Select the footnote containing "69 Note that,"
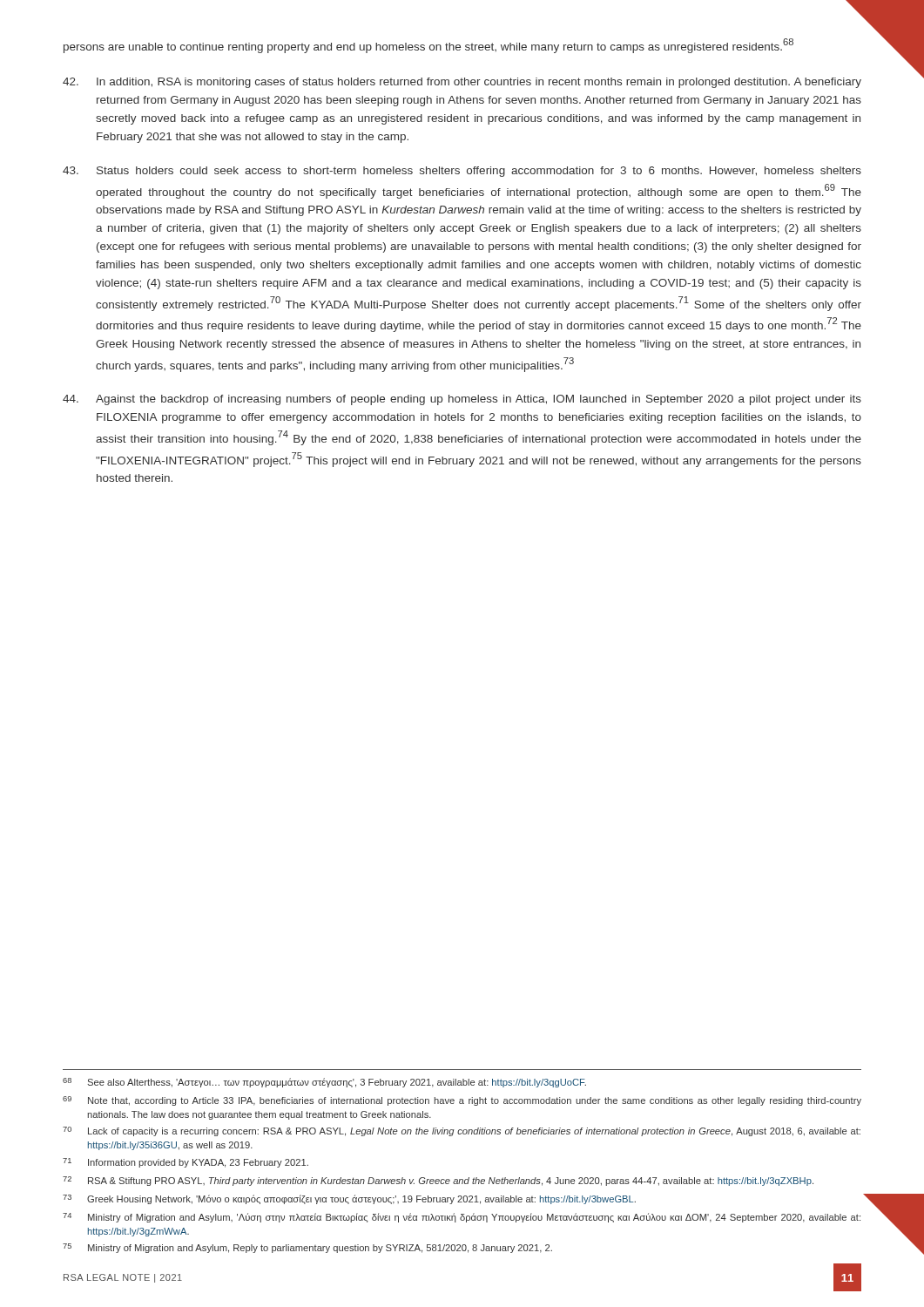Viewport: 924px width, 1307px height. click(x=462, y=1107)
